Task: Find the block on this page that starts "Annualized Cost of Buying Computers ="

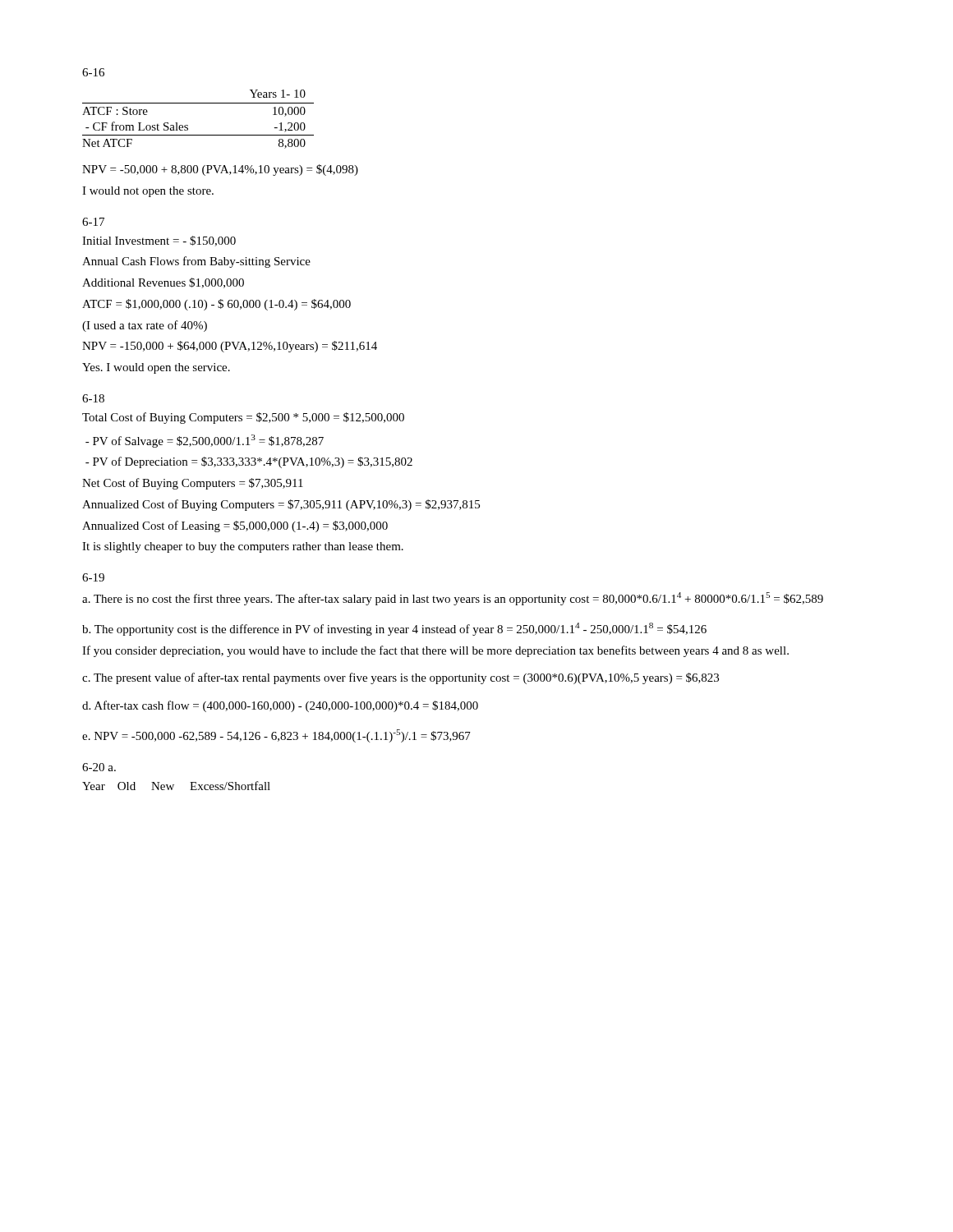Action: pos(281,504)
